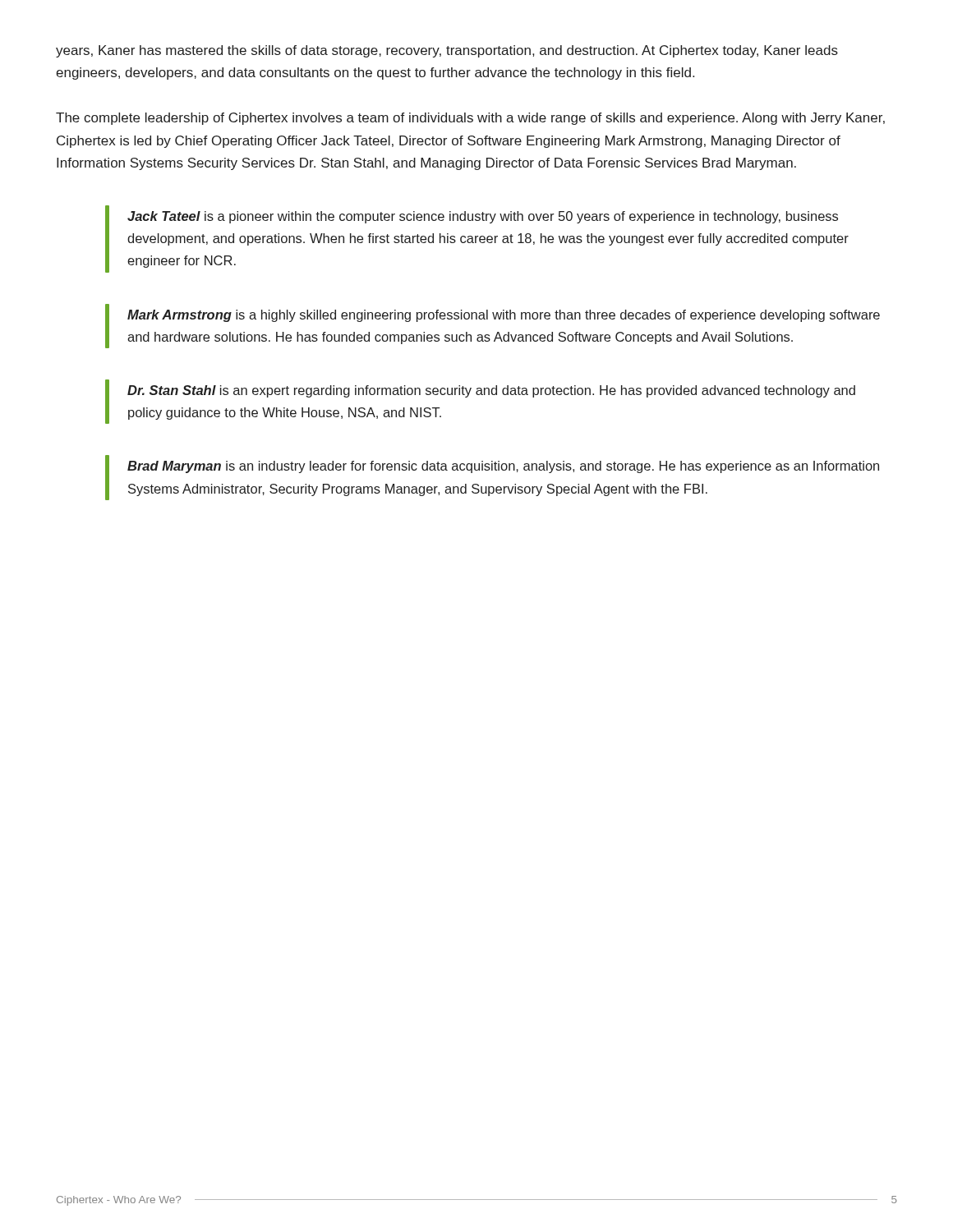Screen dimensions: 1232x953
Task: Select the element starting "years, Kaner has mastered the skills of data"
Action: (x=447, y=62)
